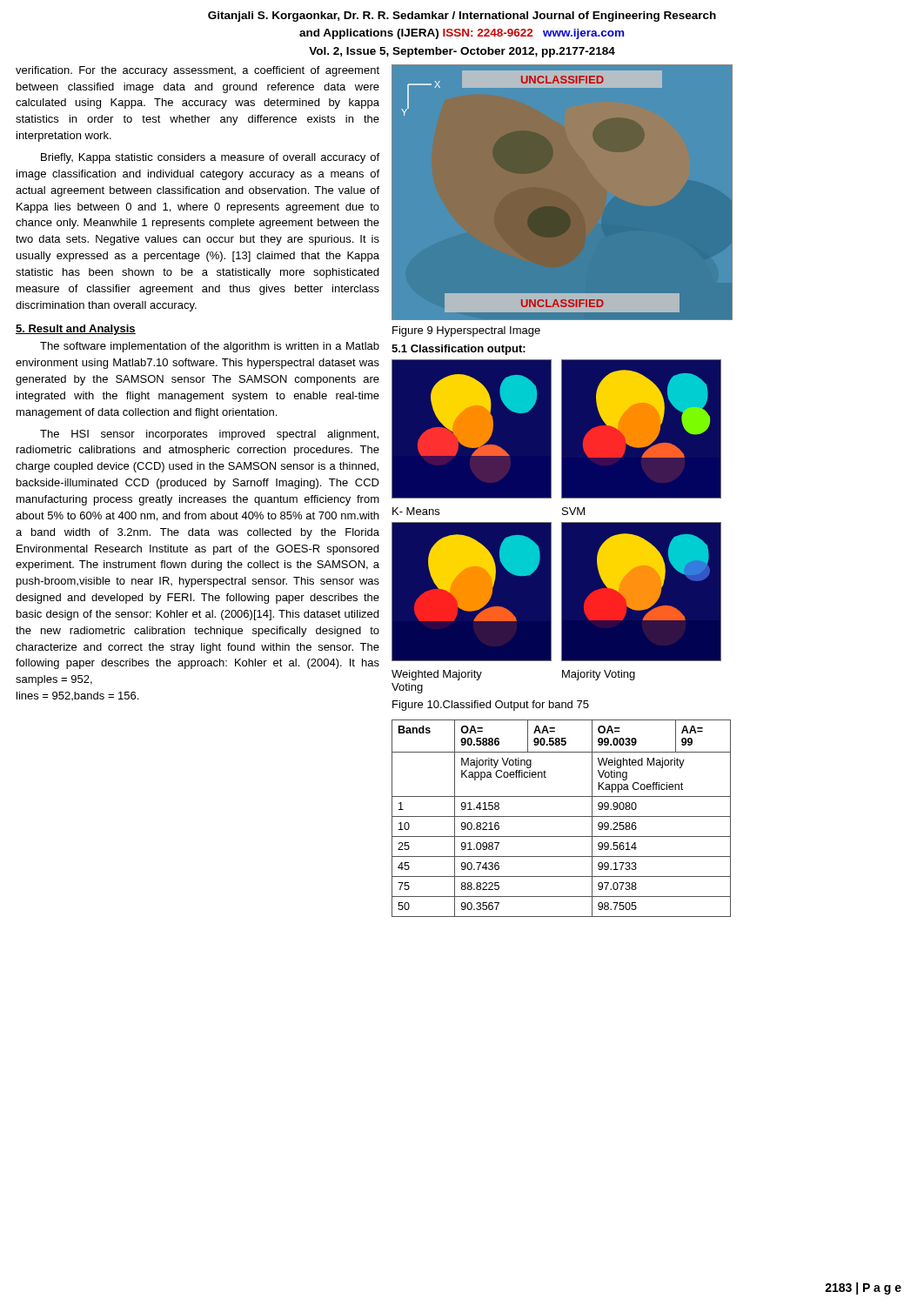Viewport: 924px width, 1305px height.
Task: Find the block starting "K- Means"
Action: [x=416, y=511]
